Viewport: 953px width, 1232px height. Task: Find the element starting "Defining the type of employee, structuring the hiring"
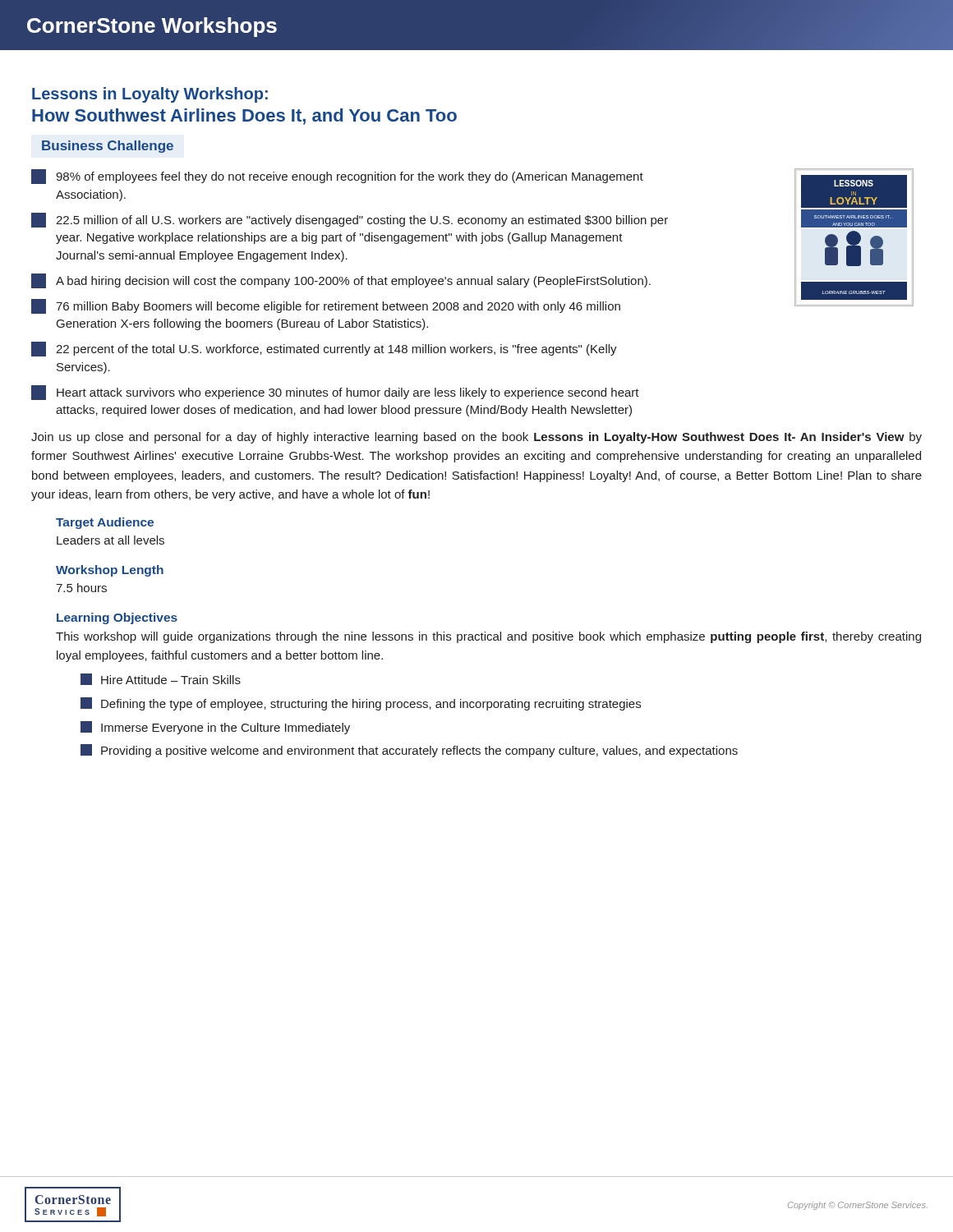tap(361, 704)
